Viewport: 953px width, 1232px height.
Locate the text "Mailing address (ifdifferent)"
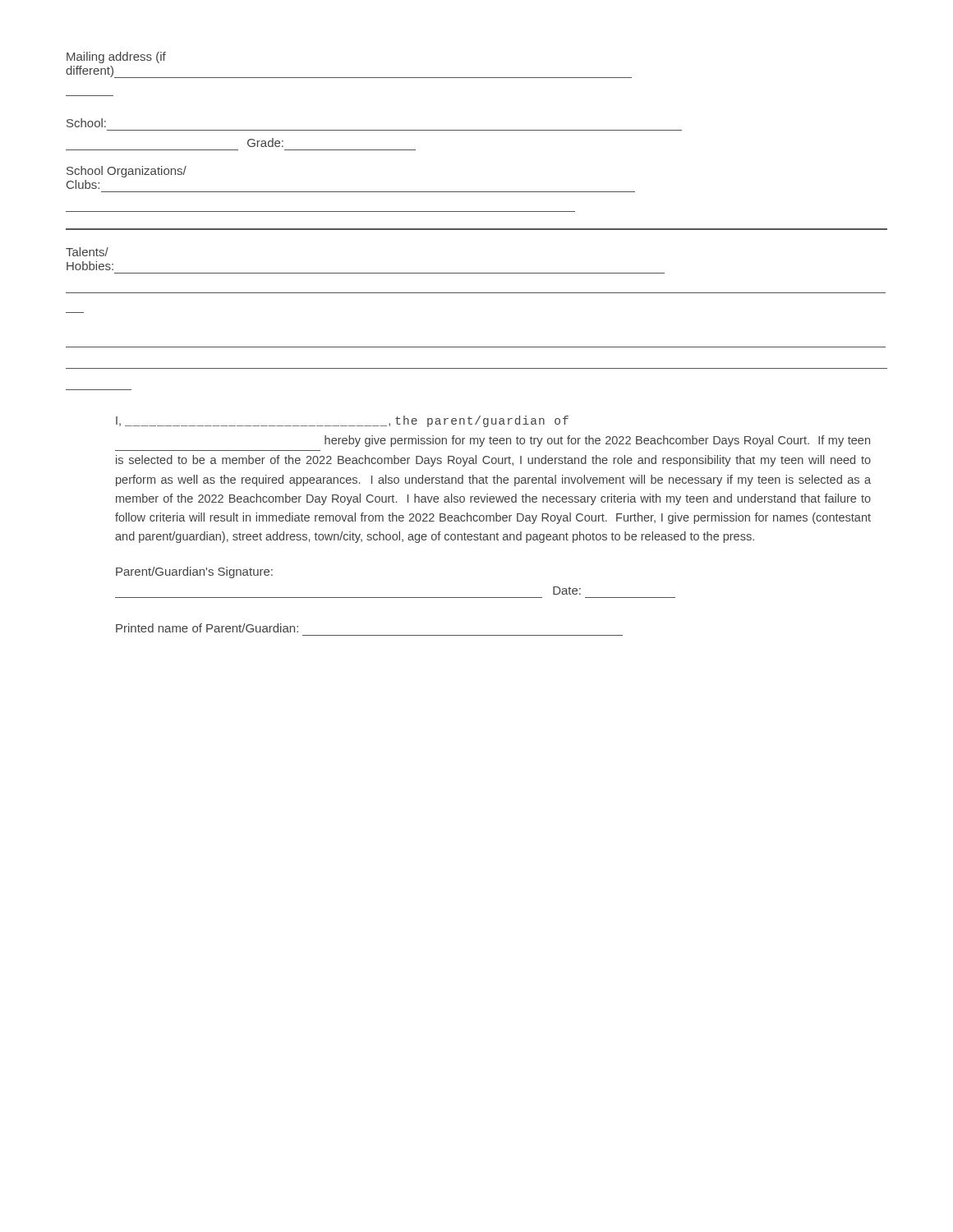tap(476, 73)
